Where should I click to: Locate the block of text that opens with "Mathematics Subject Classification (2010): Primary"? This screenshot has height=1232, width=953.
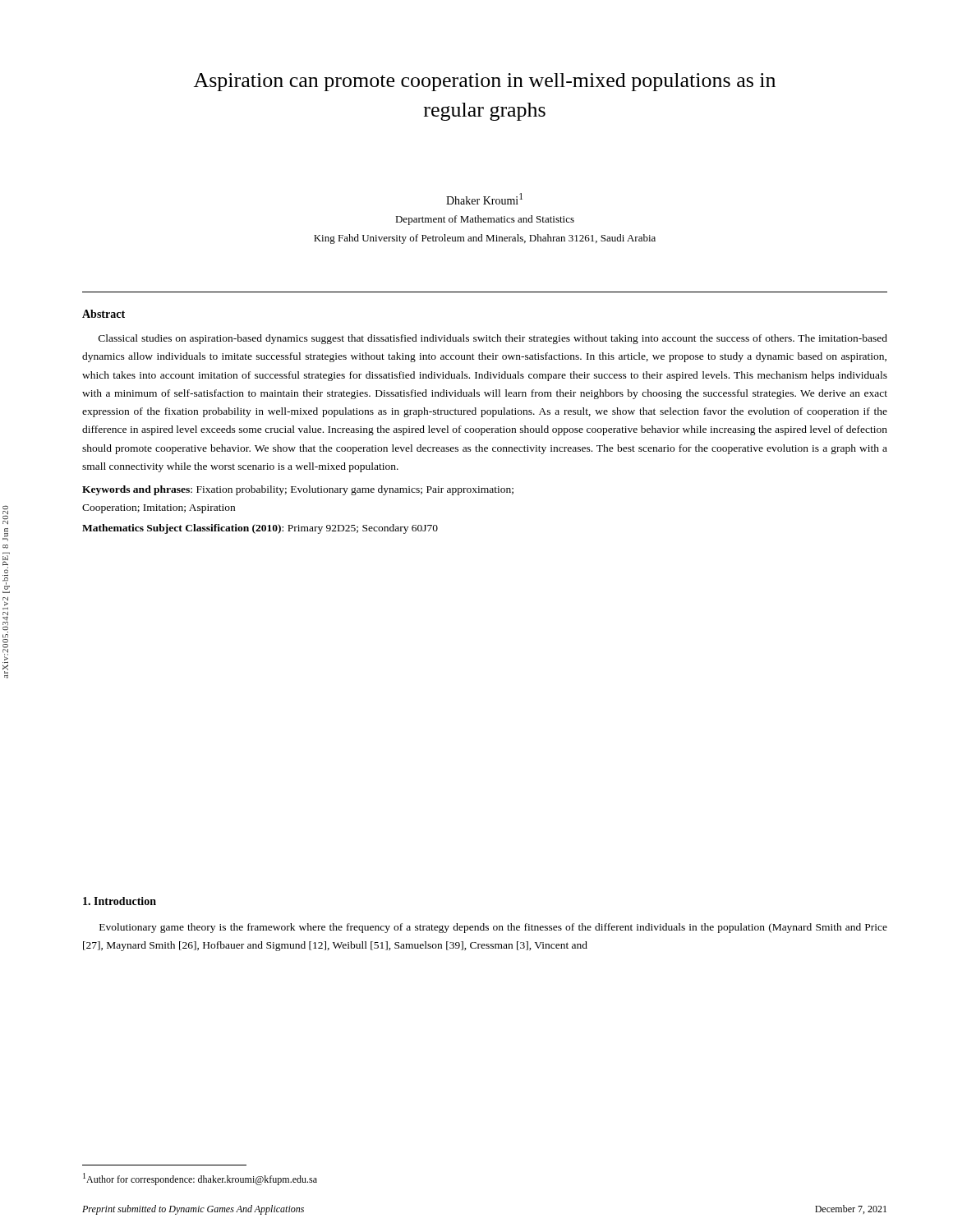coord(260,527)
